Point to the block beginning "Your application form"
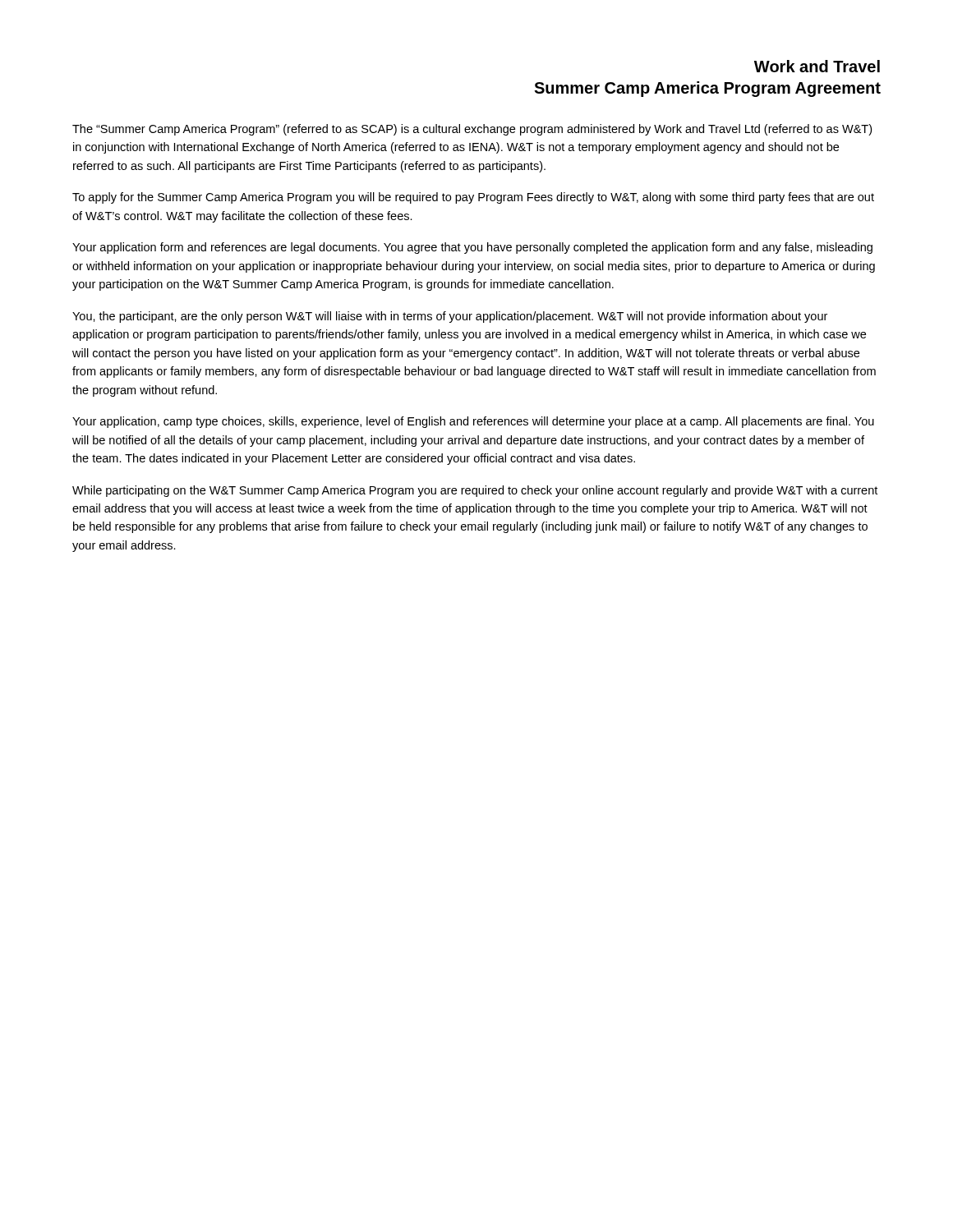The height and width of the screenshot is (1232, 953). [x=474, y=266]
